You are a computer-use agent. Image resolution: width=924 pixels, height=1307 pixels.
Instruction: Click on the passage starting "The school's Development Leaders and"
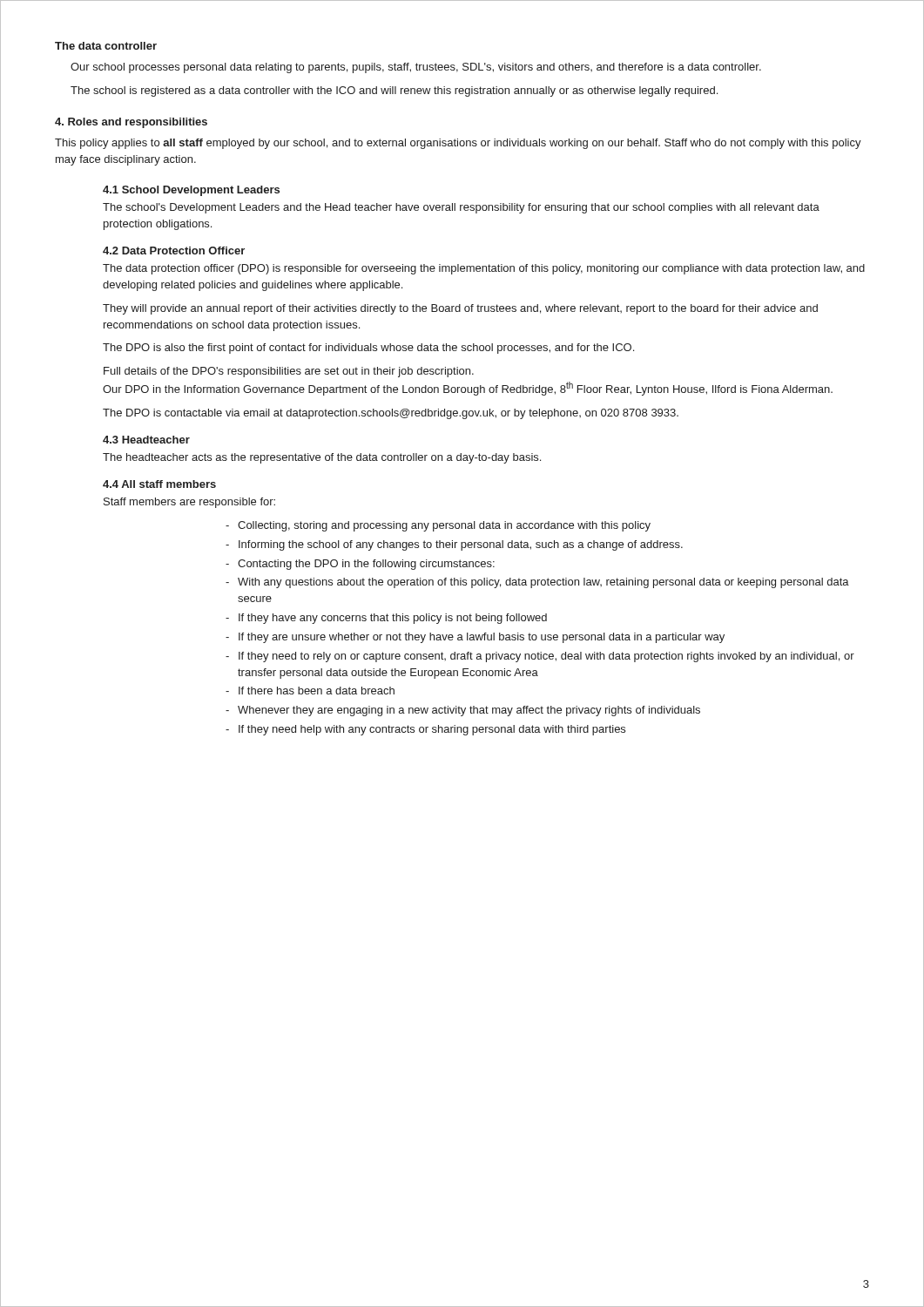pyautogui.click(x=461, y=215)
